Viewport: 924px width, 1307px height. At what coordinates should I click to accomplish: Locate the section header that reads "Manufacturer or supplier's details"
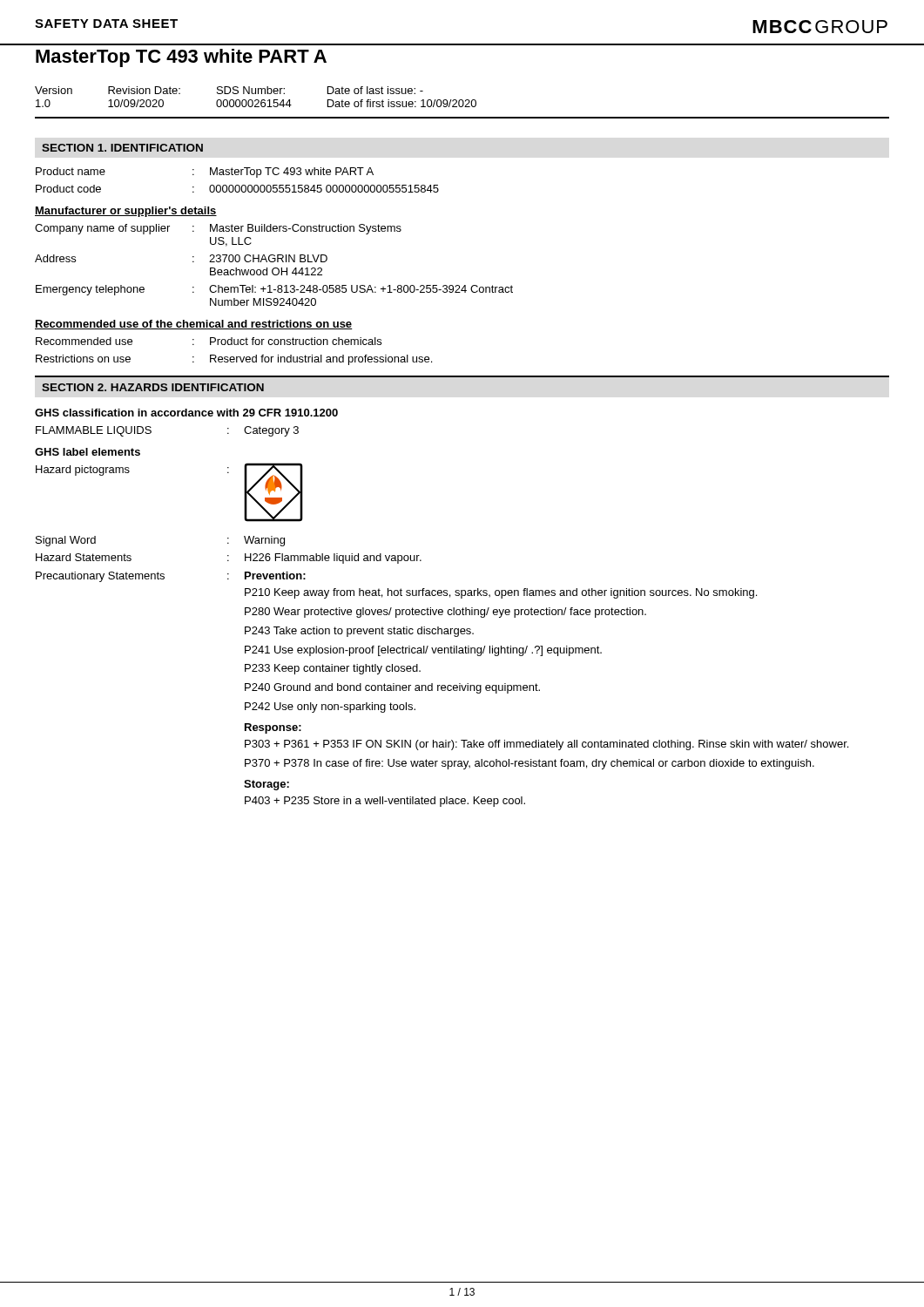[126, 210]
